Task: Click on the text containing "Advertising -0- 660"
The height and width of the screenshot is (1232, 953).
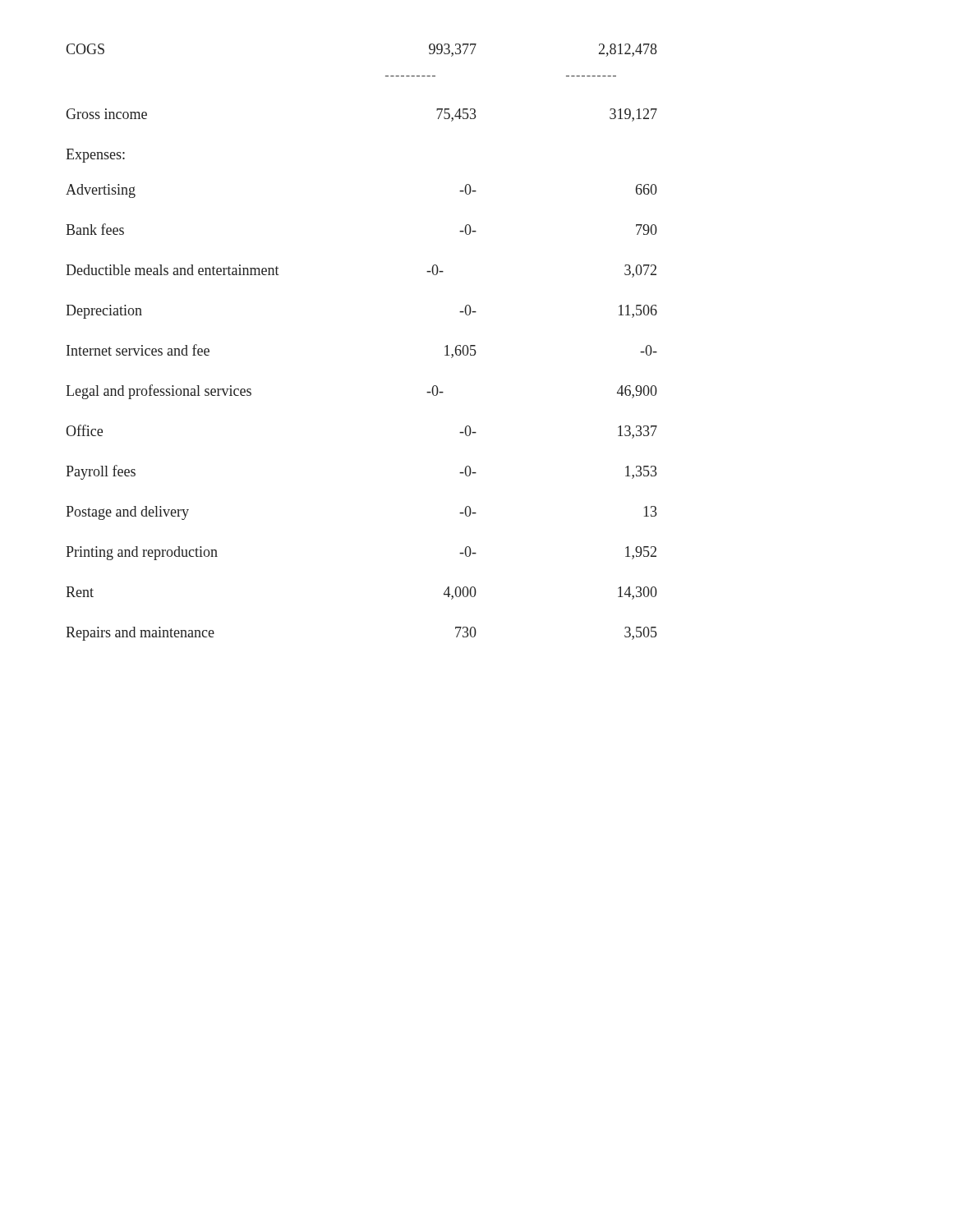Action: pyautogui.click(x=97, y=191)
